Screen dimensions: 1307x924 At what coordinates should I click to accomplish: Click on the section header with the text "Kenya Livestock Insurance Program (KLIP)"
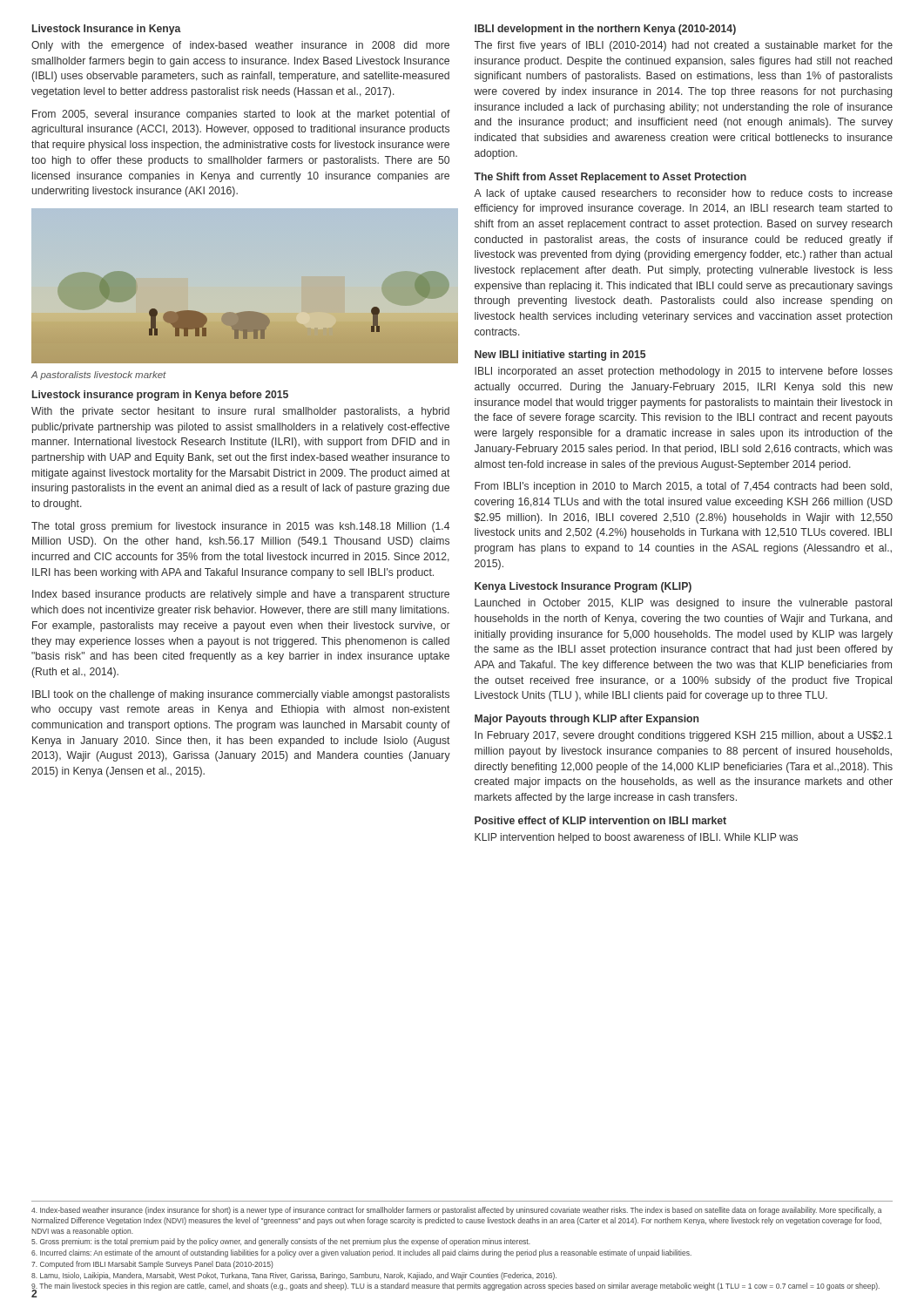click(583, 587)
